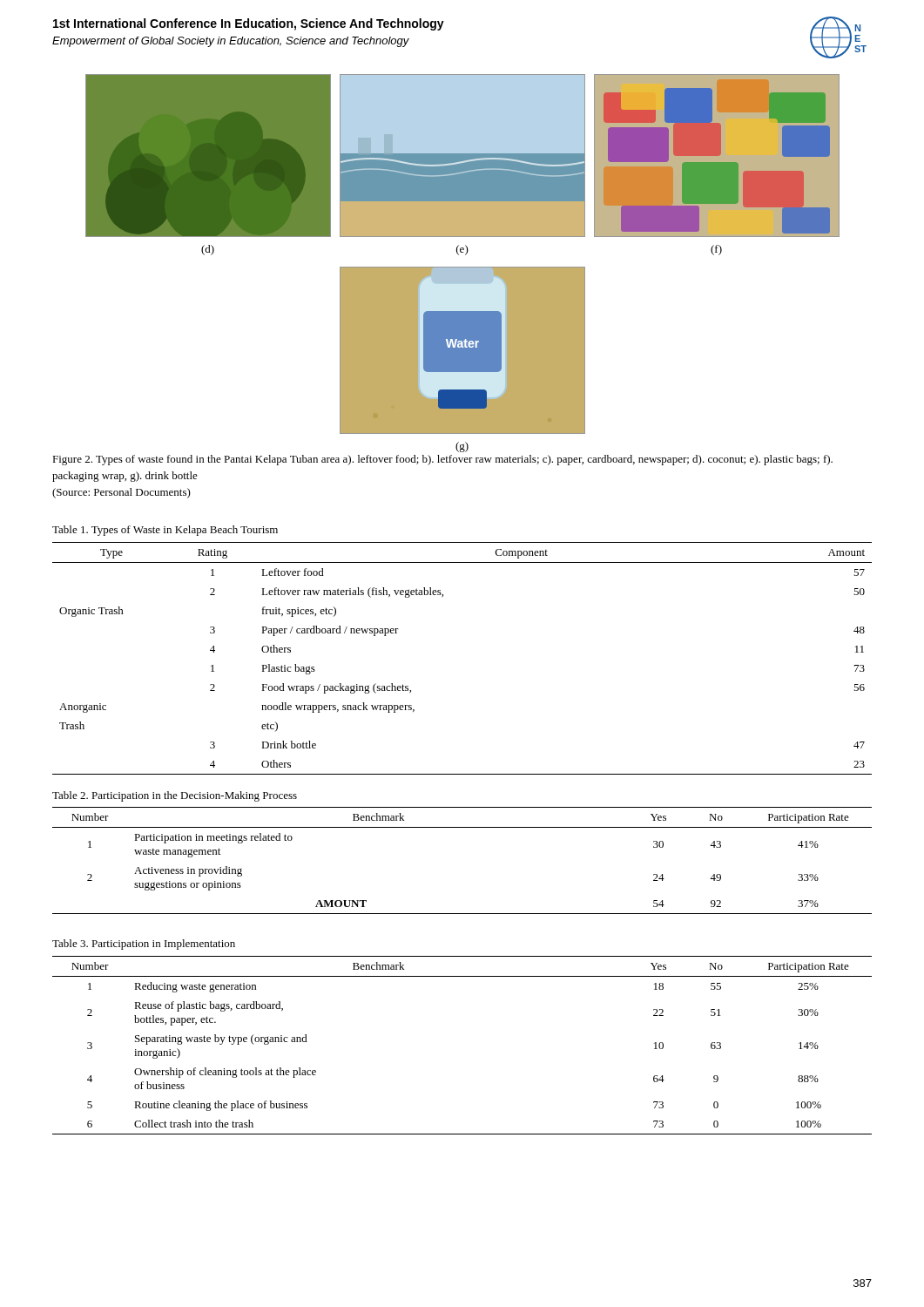Find the caption that reads "Figure 2. Types of"
Viewport: 924px width, 1307px height.
click(x=442, y=460)
